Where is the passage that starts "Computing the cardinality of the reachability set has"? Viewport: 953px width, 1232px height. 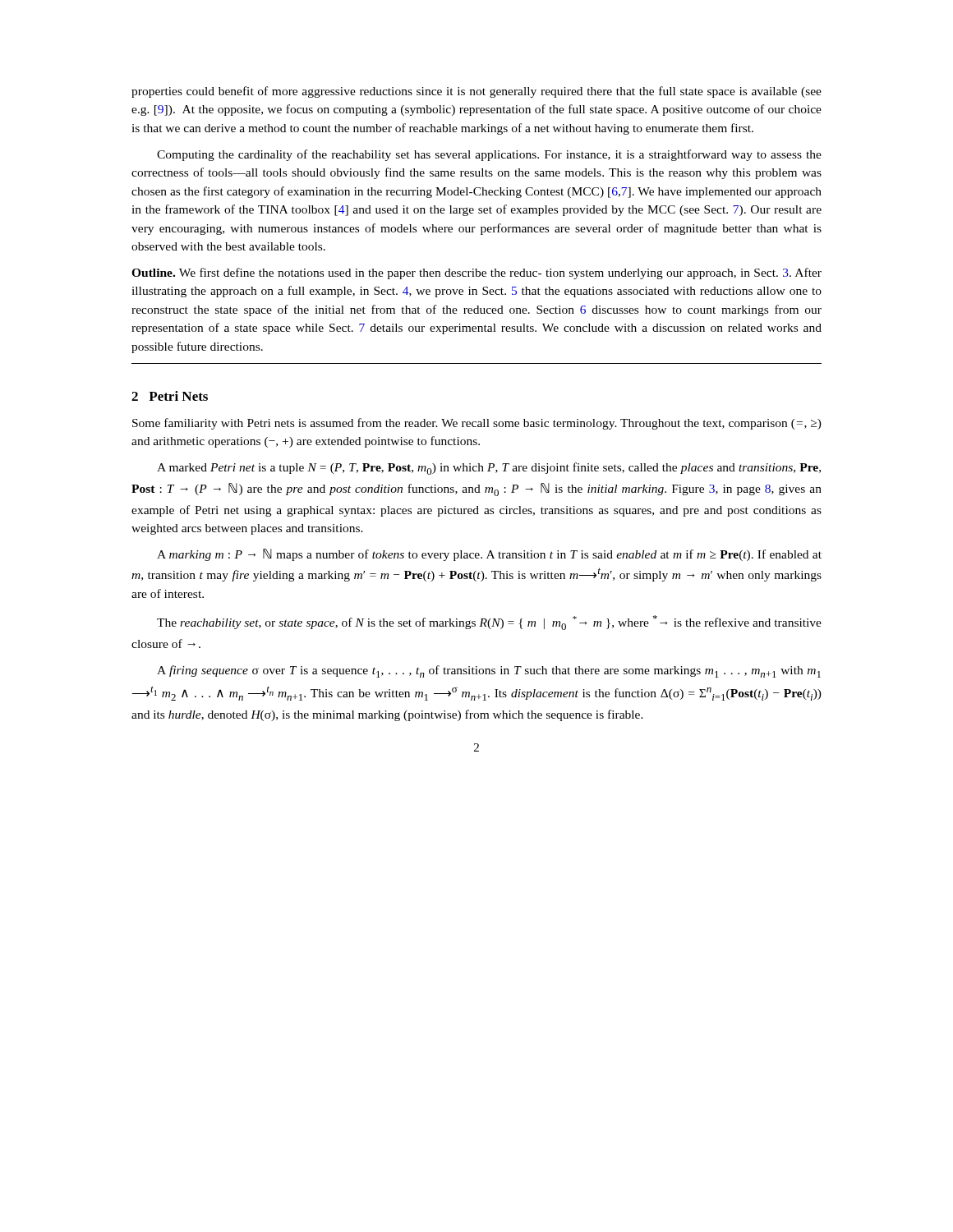click(x=476, y=201)
